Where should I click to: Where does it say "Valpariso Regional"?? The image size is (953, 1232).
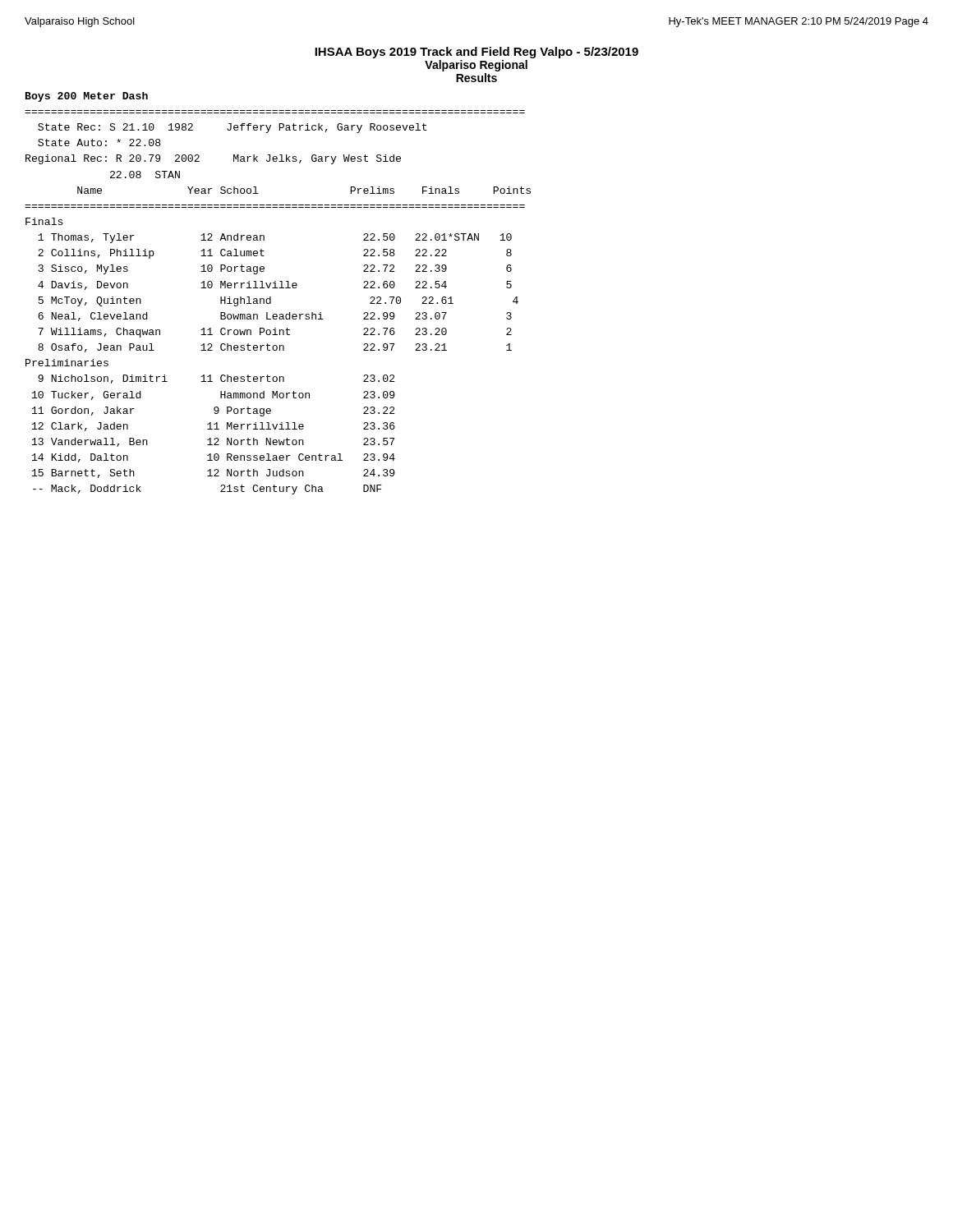476,65
